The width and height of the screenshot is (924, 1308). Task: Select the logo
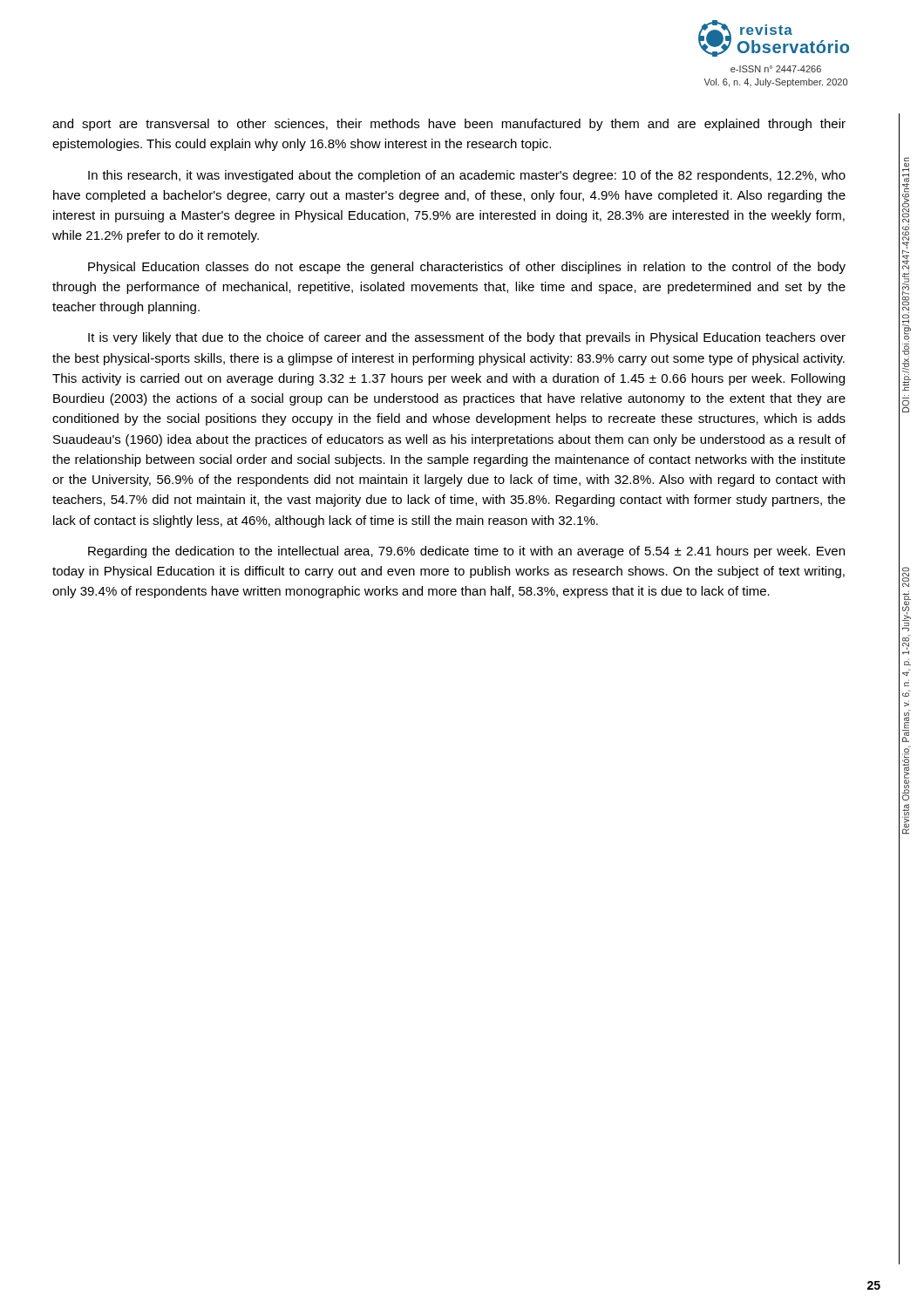776,53
